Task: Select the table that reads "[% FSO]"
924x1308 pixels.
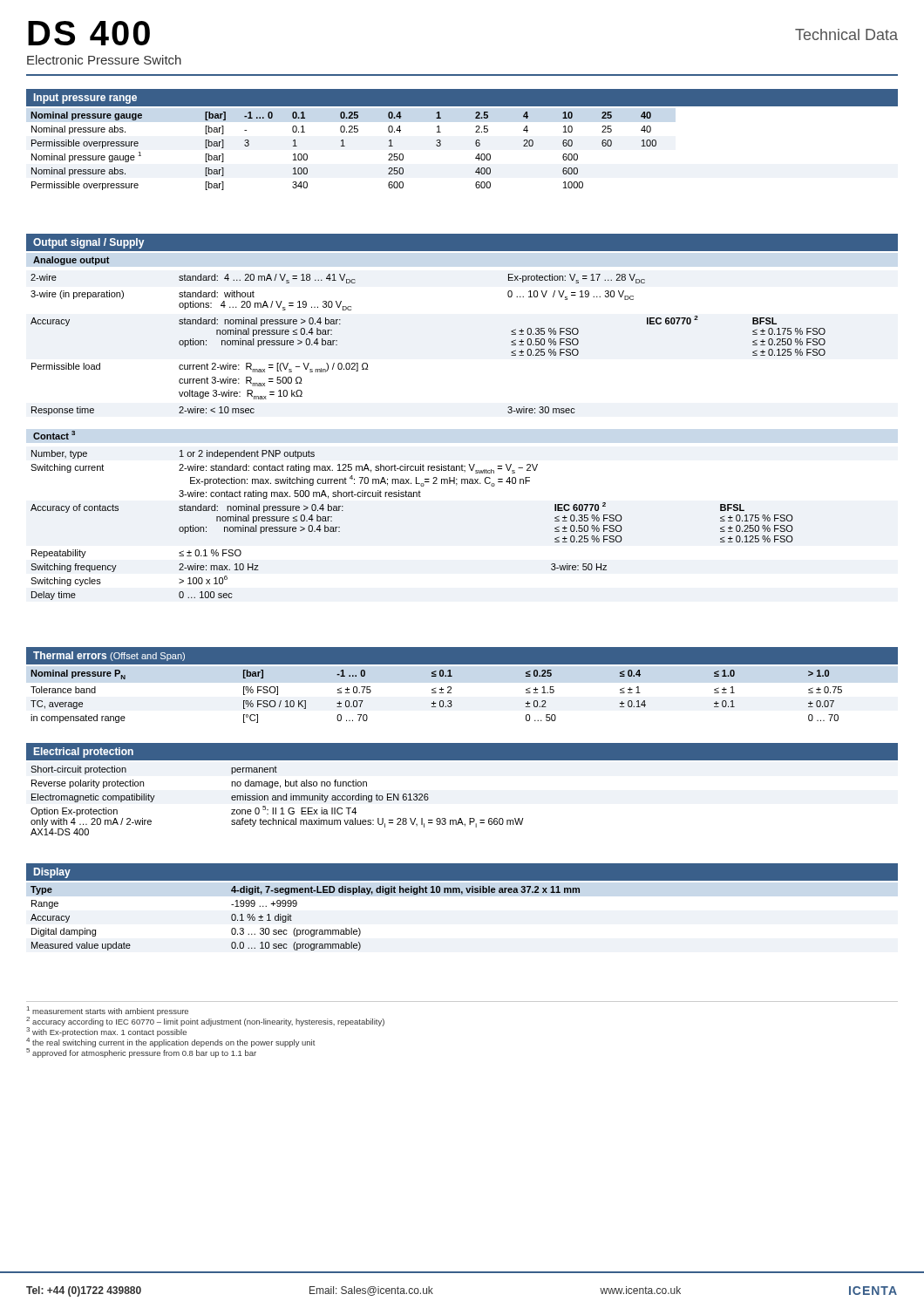Action: 462,695
